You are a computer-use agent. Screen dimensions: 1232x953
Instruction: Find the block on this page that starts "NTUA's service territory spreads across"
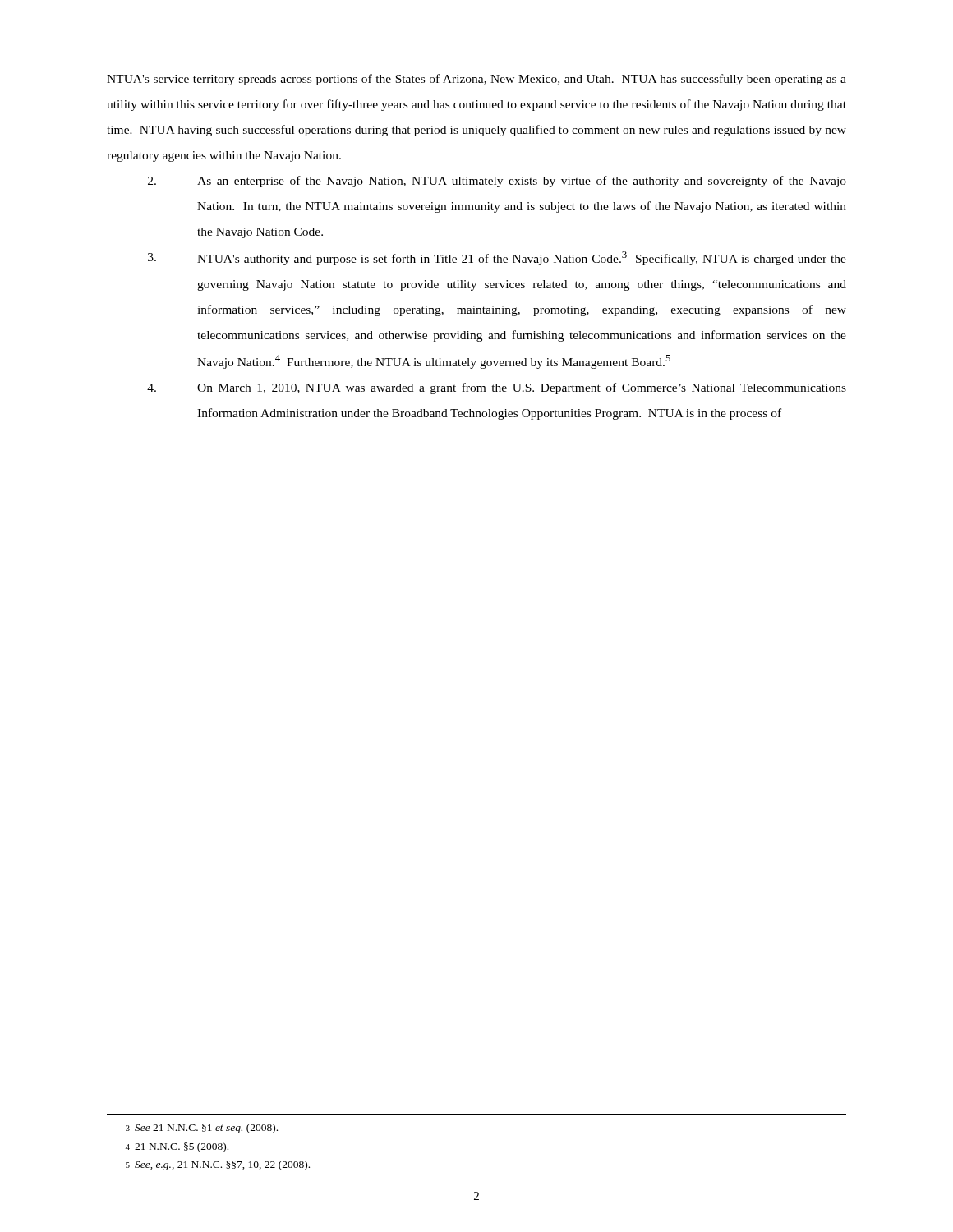[x=476, y=117]
